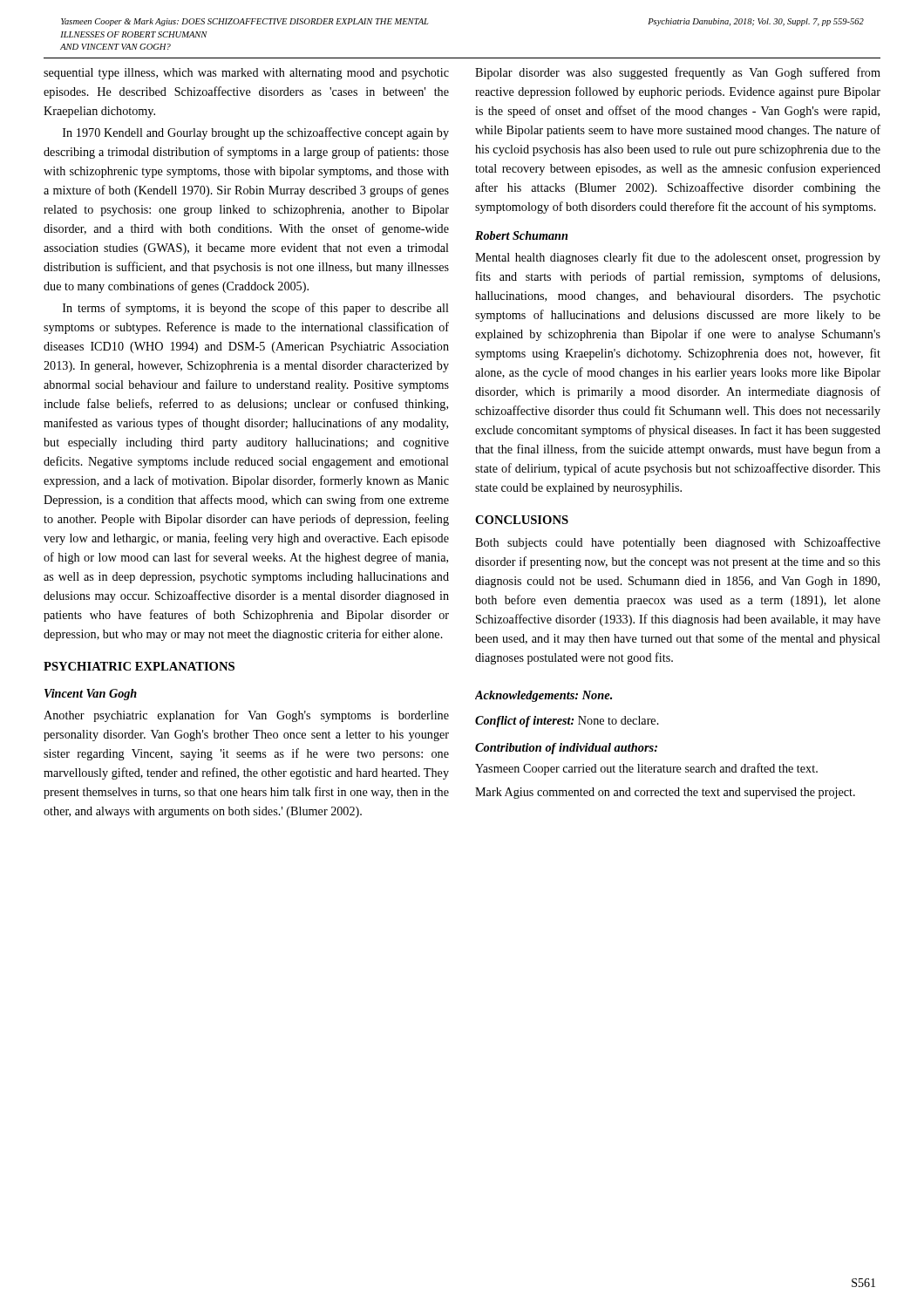Find the section header containing "Robert Schumann"

click(x=522, y=235)
